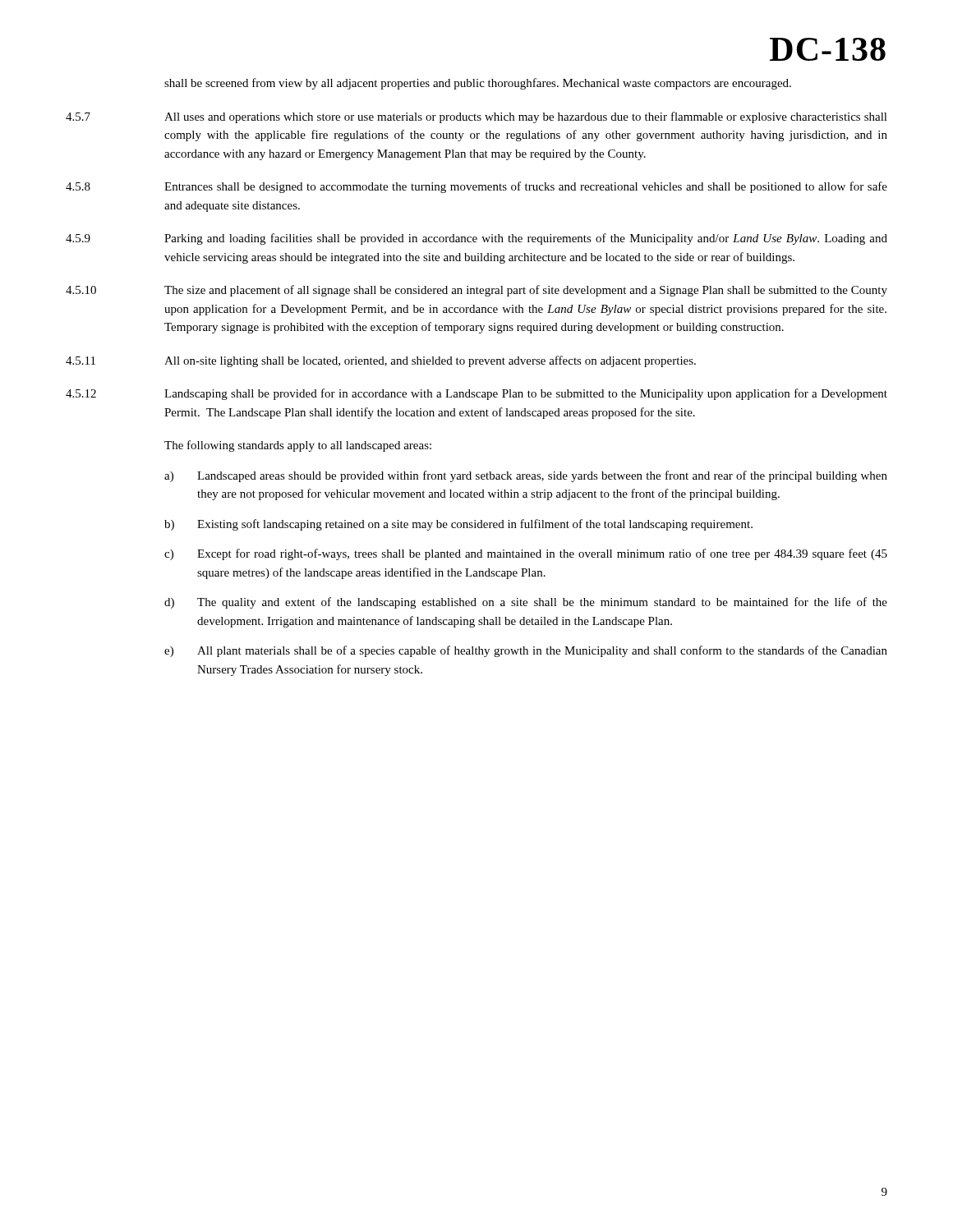Where is the passage that starts "4.5.10 The size and placement of all"?
953x1232 pixels.
(x=476, y=309)
